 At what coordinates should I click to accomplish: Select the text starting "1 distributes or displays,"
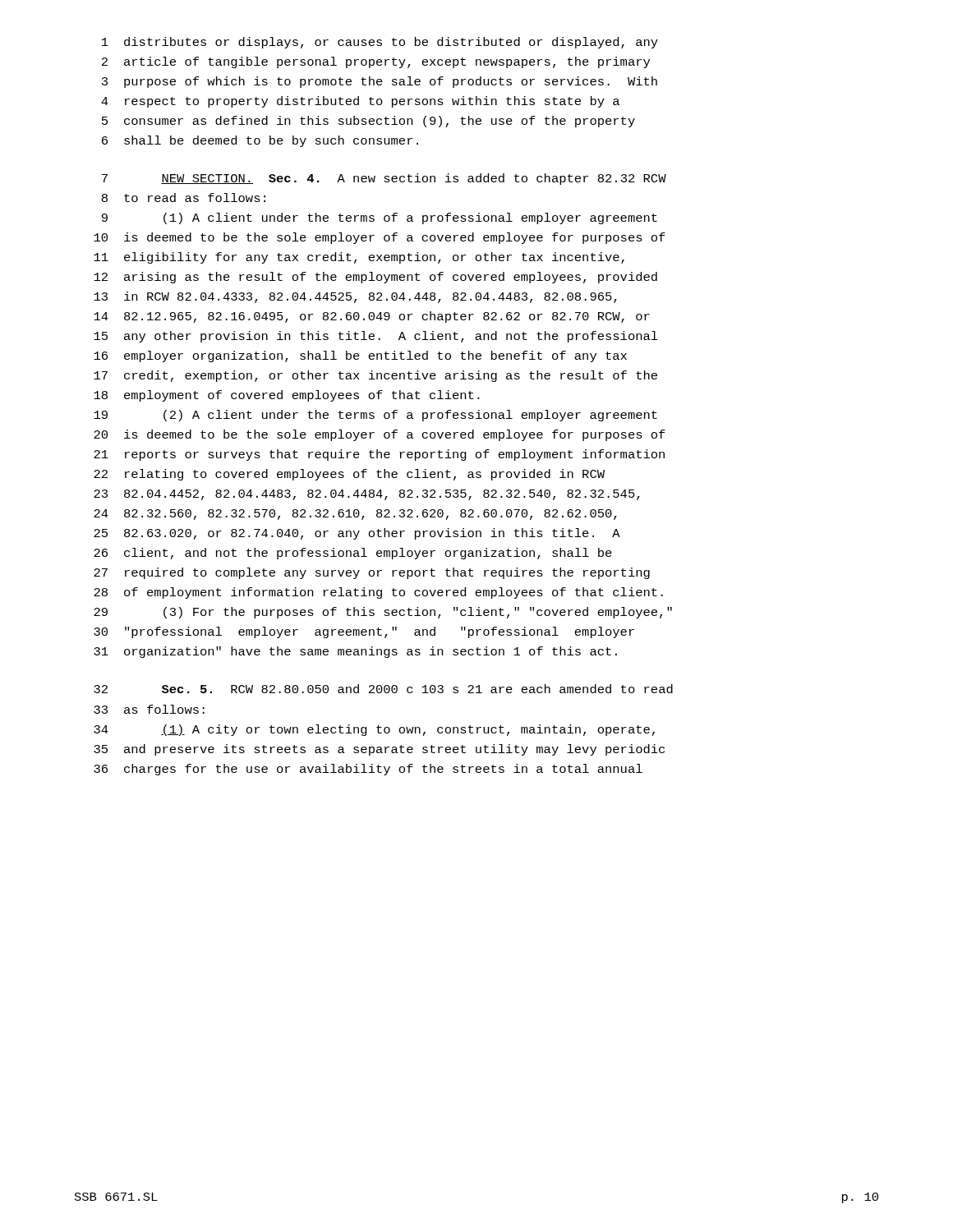[x=476, y=43]
